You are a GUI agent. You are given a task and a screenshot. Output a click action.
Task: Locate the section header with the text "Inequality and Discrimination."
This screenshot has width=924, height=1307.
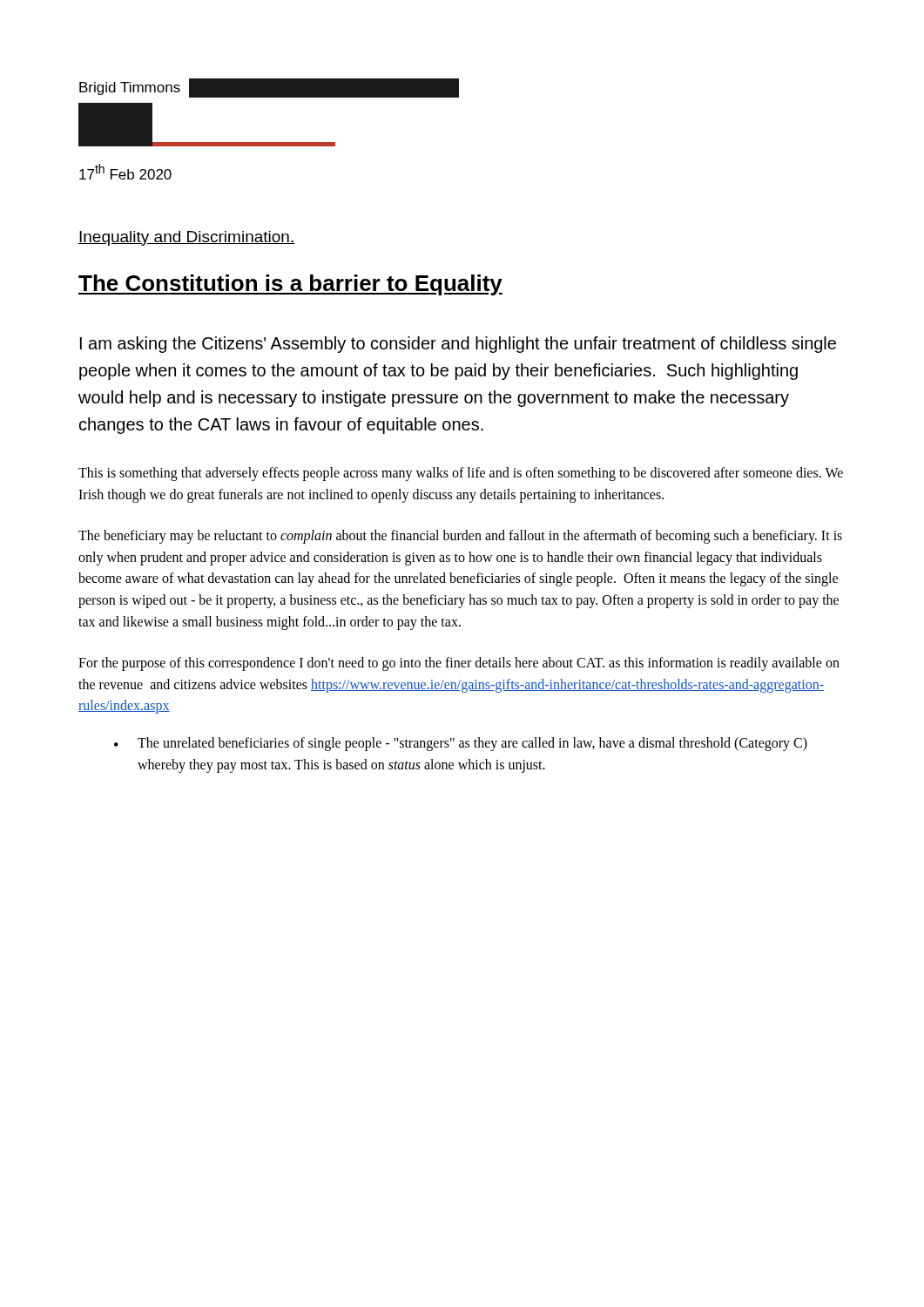(186, 237)
